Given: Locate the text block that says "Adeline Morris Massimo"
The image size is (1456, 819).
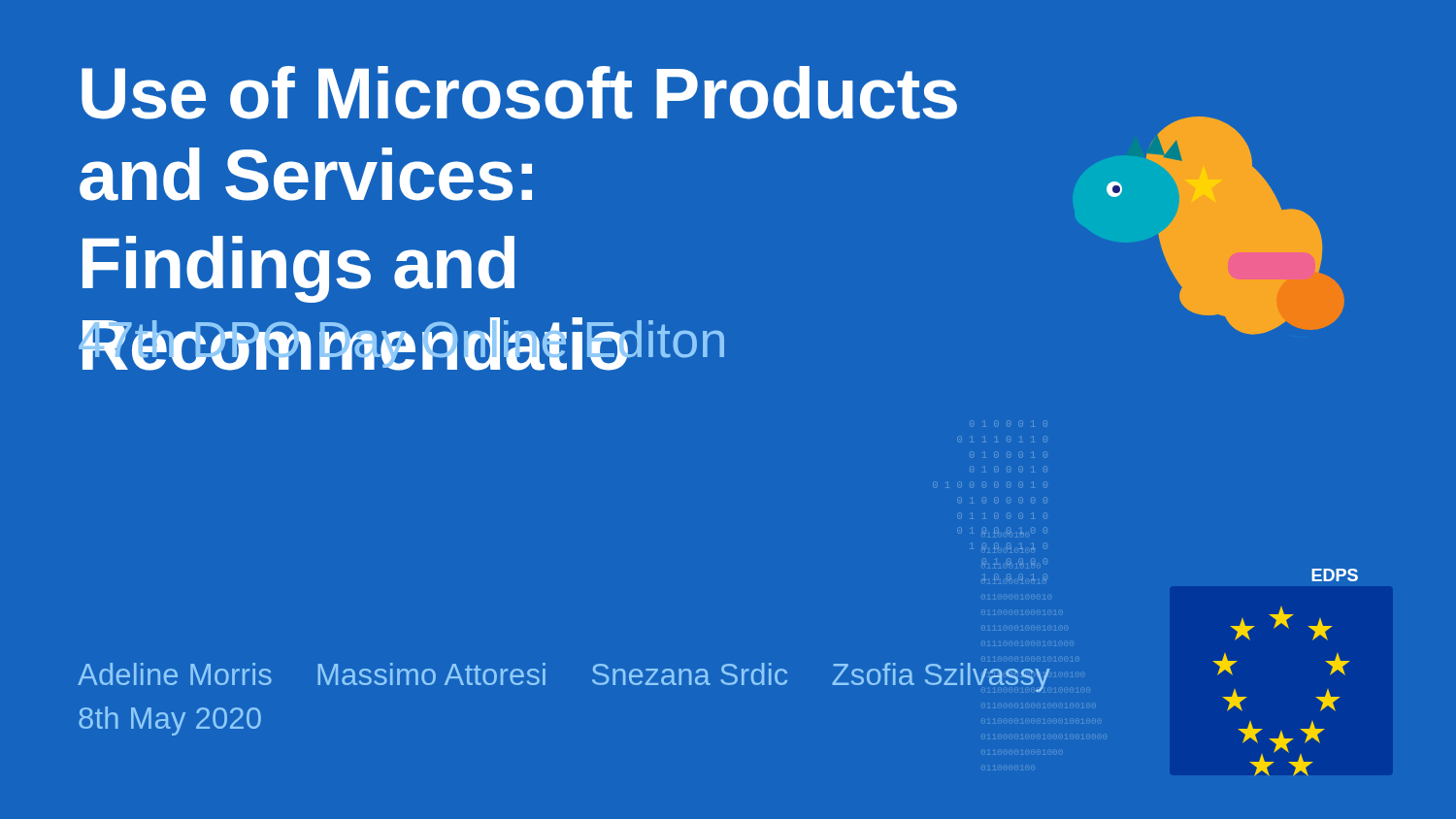Looking at the screenshot, I should [x=170, y=677].
